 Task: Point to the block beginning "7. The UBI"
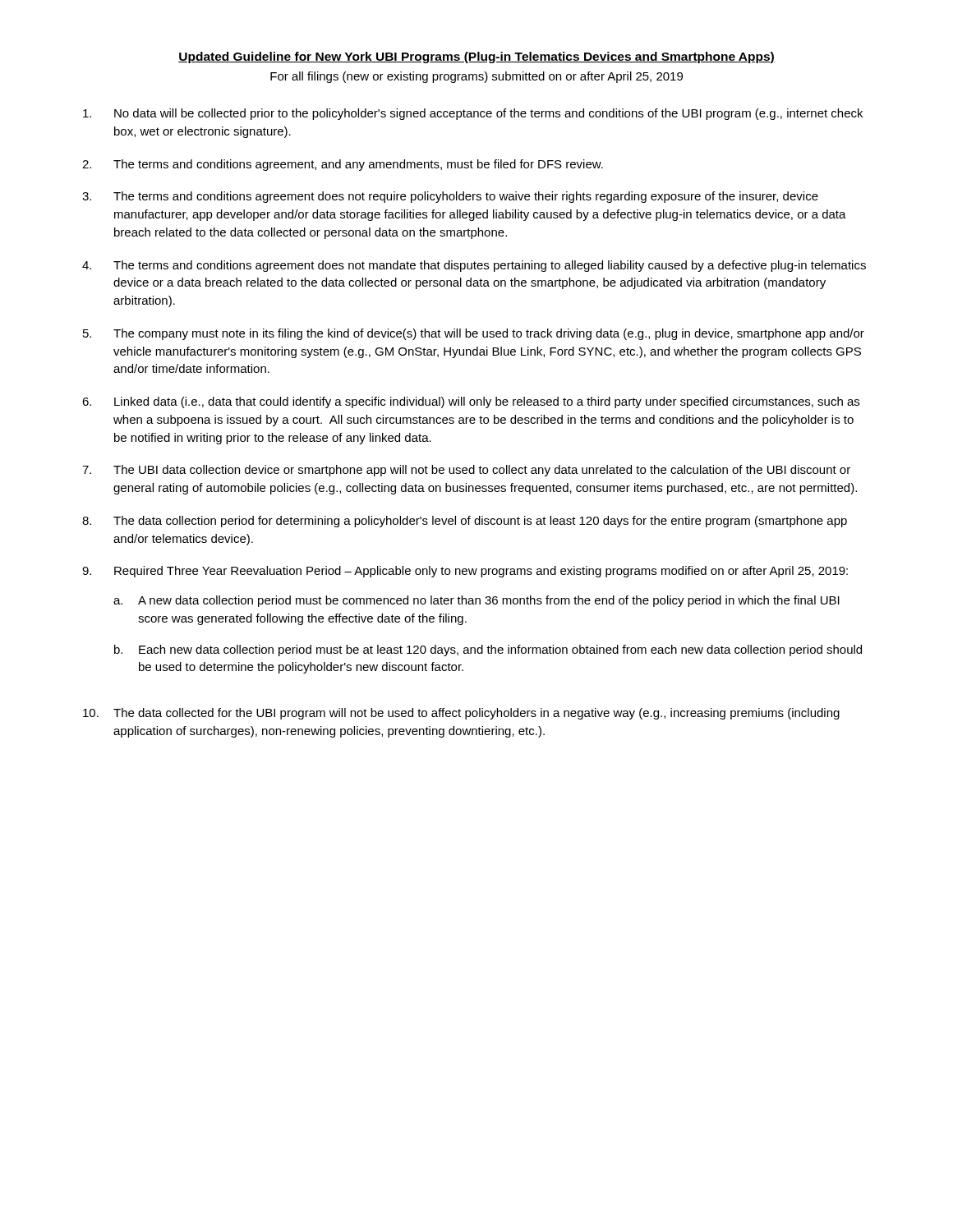(476, 479)
